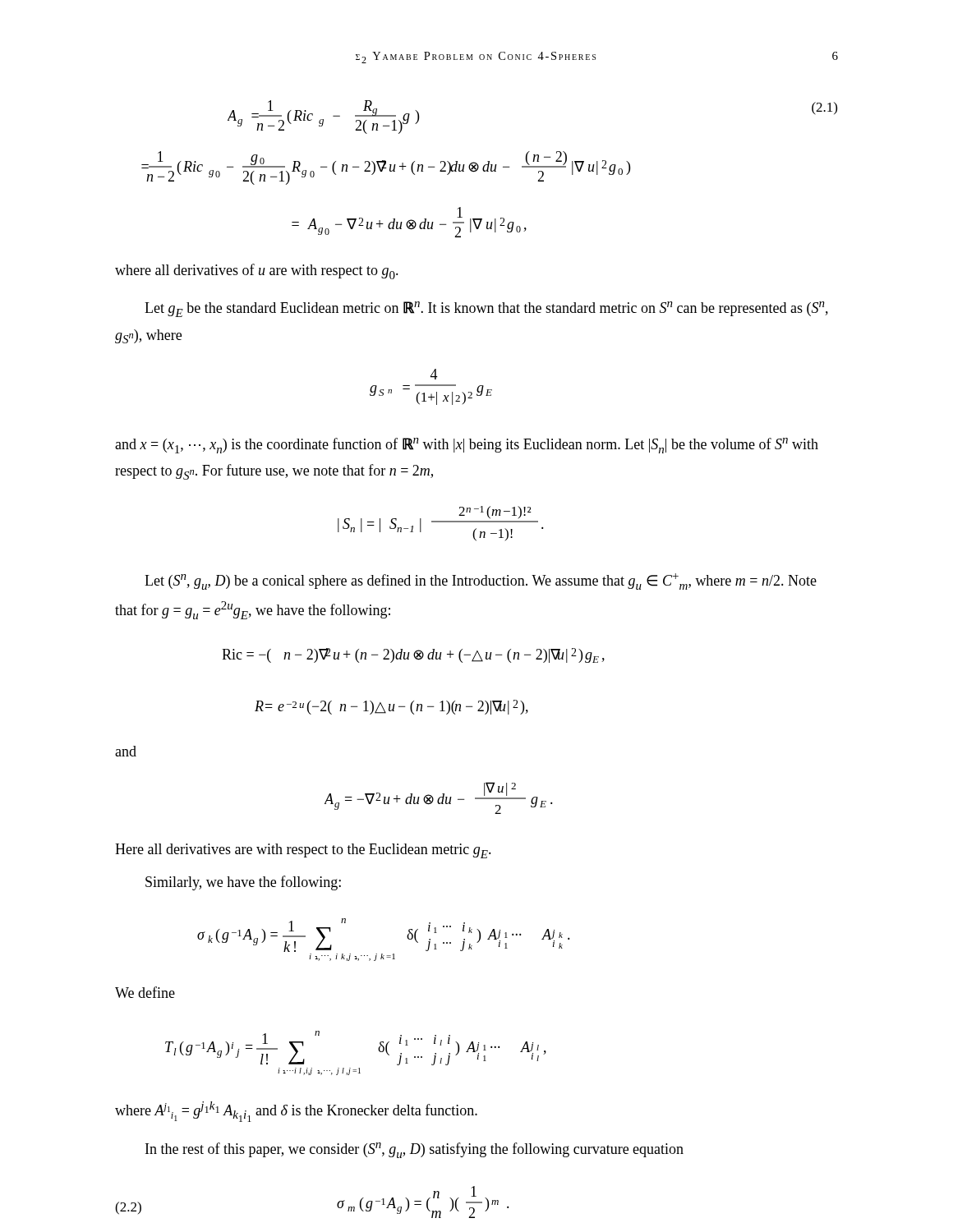Screen dimensions: 1232x953
Task: Click the formula that begins "| Sn | ="
Action: (x=476, y=524)
